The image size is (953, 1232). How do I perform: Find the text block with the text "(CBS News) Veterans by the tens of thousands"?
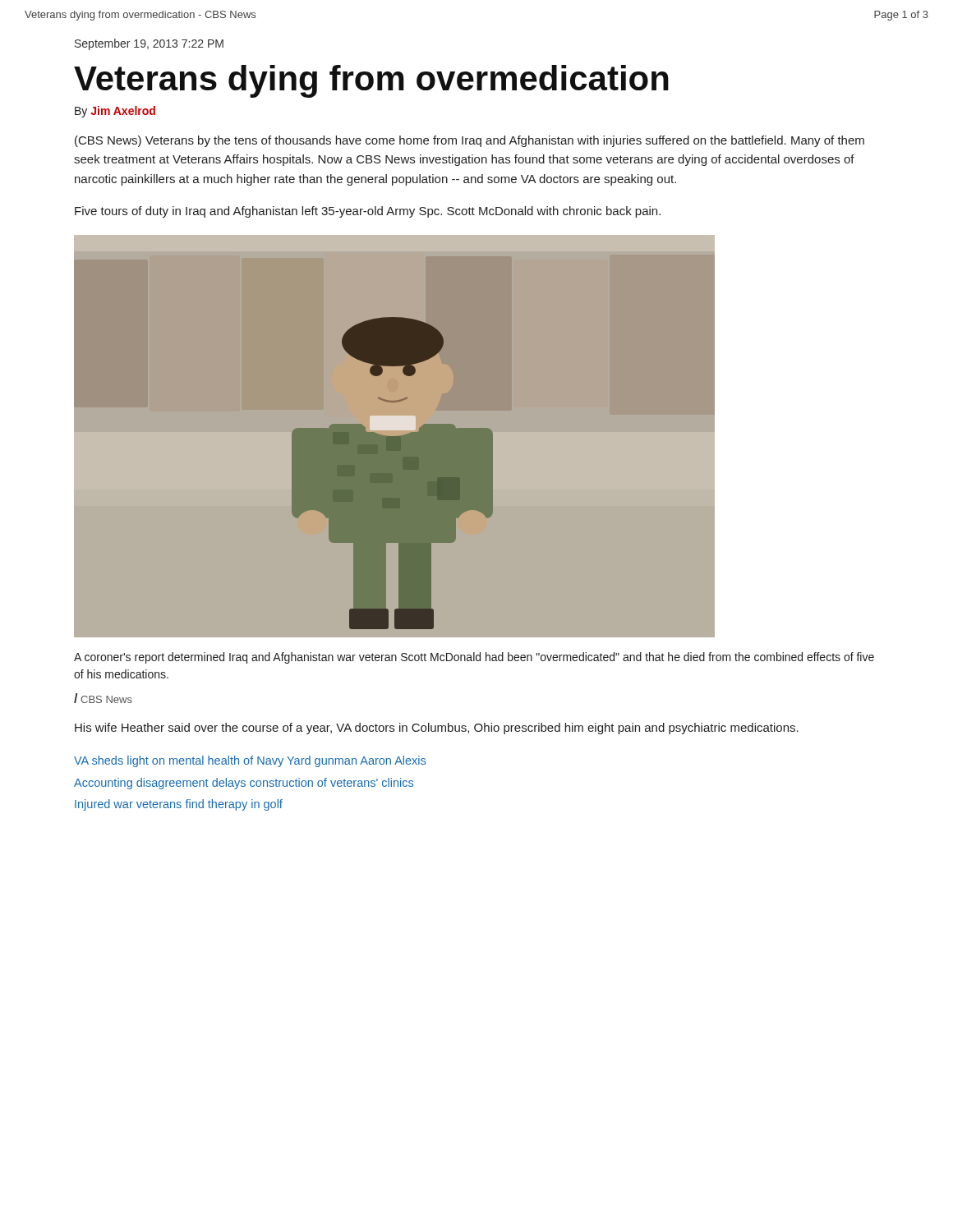[469, 159]
